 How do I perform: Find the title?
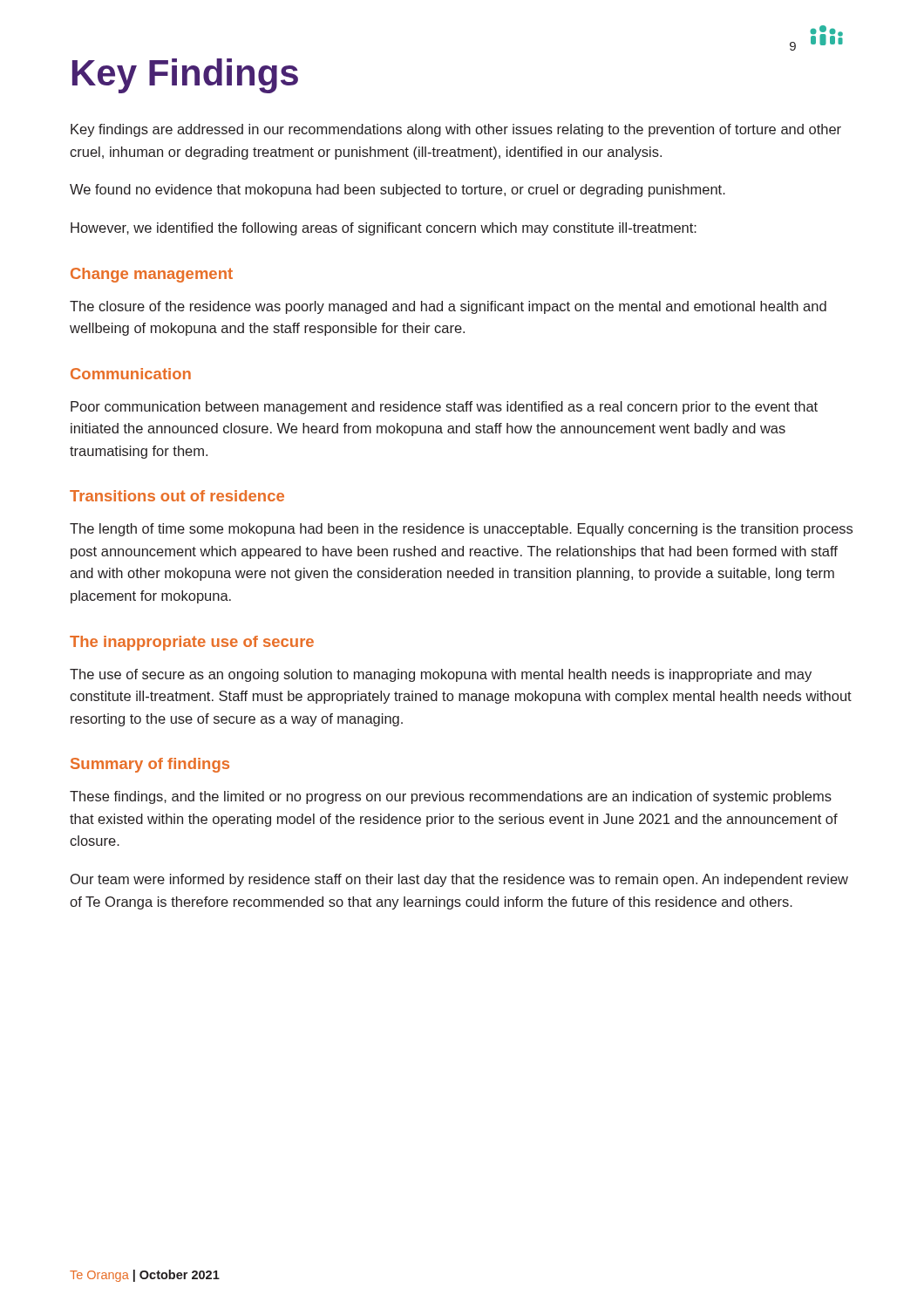pos(462,73)
